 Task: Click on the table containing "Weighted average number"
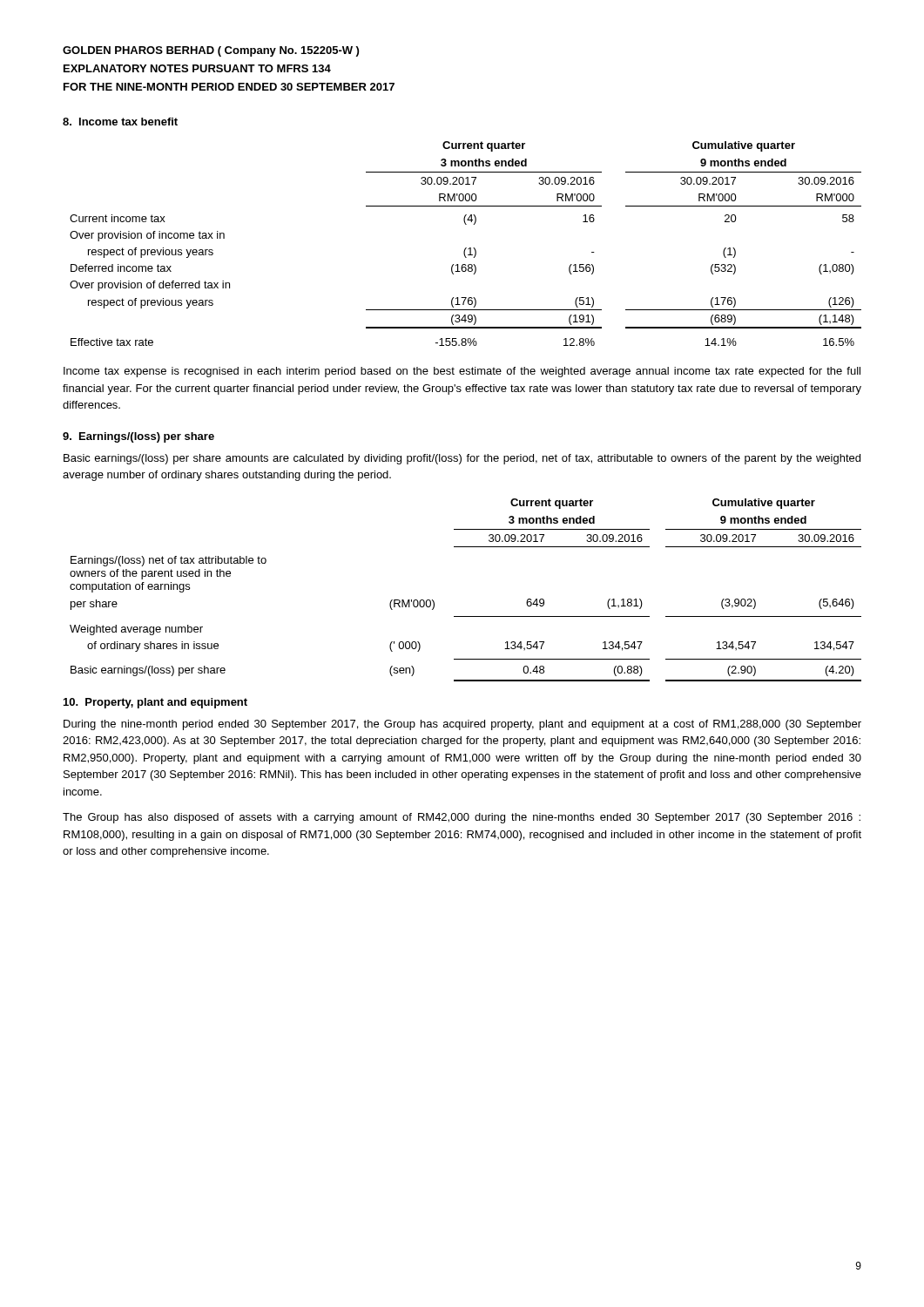[462, 588]
